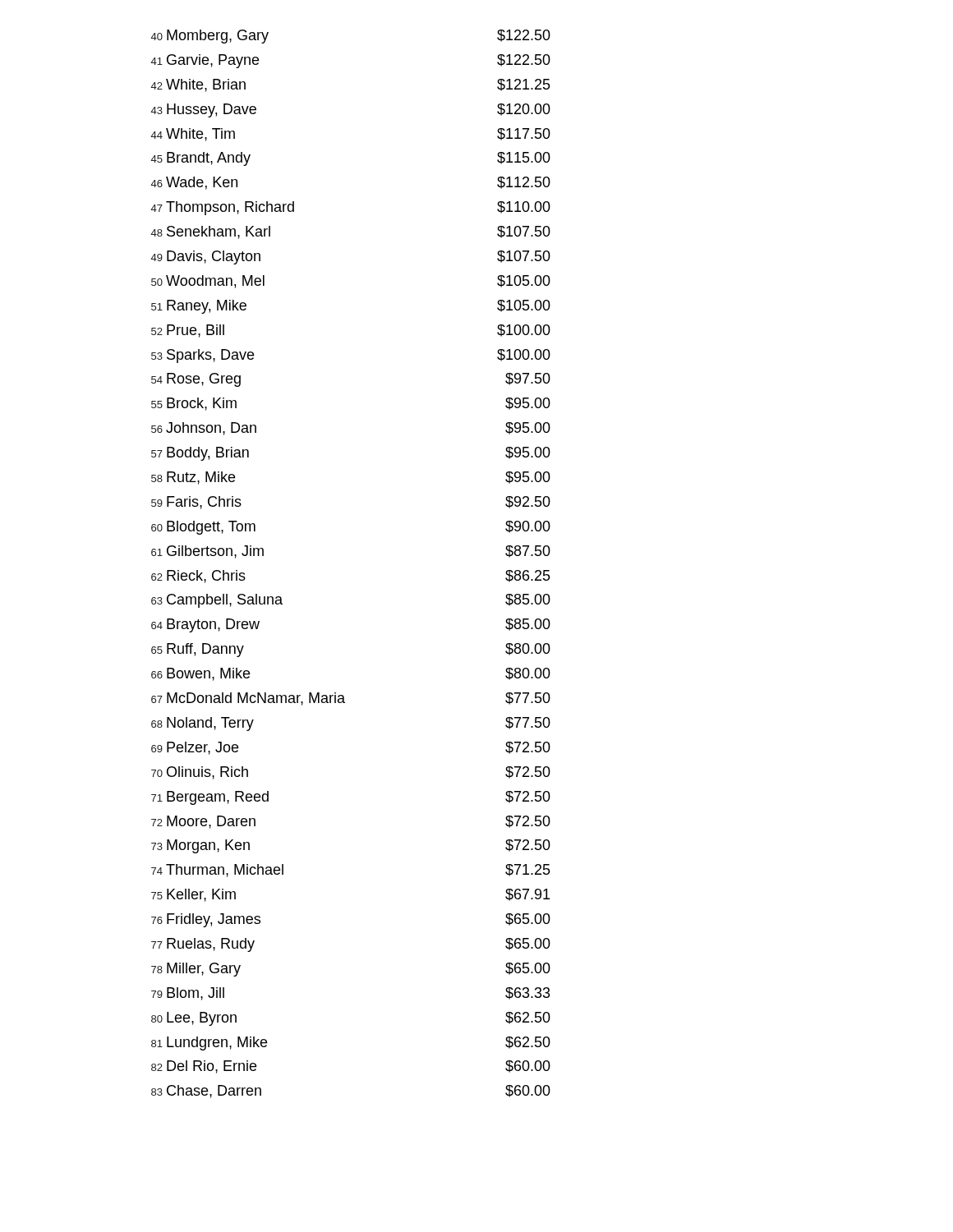The width and height of the screenshot is (953, 1232).
Task: Select the list item with the text "55 Brock, Kim $95.00"
Action: (200, 404)
